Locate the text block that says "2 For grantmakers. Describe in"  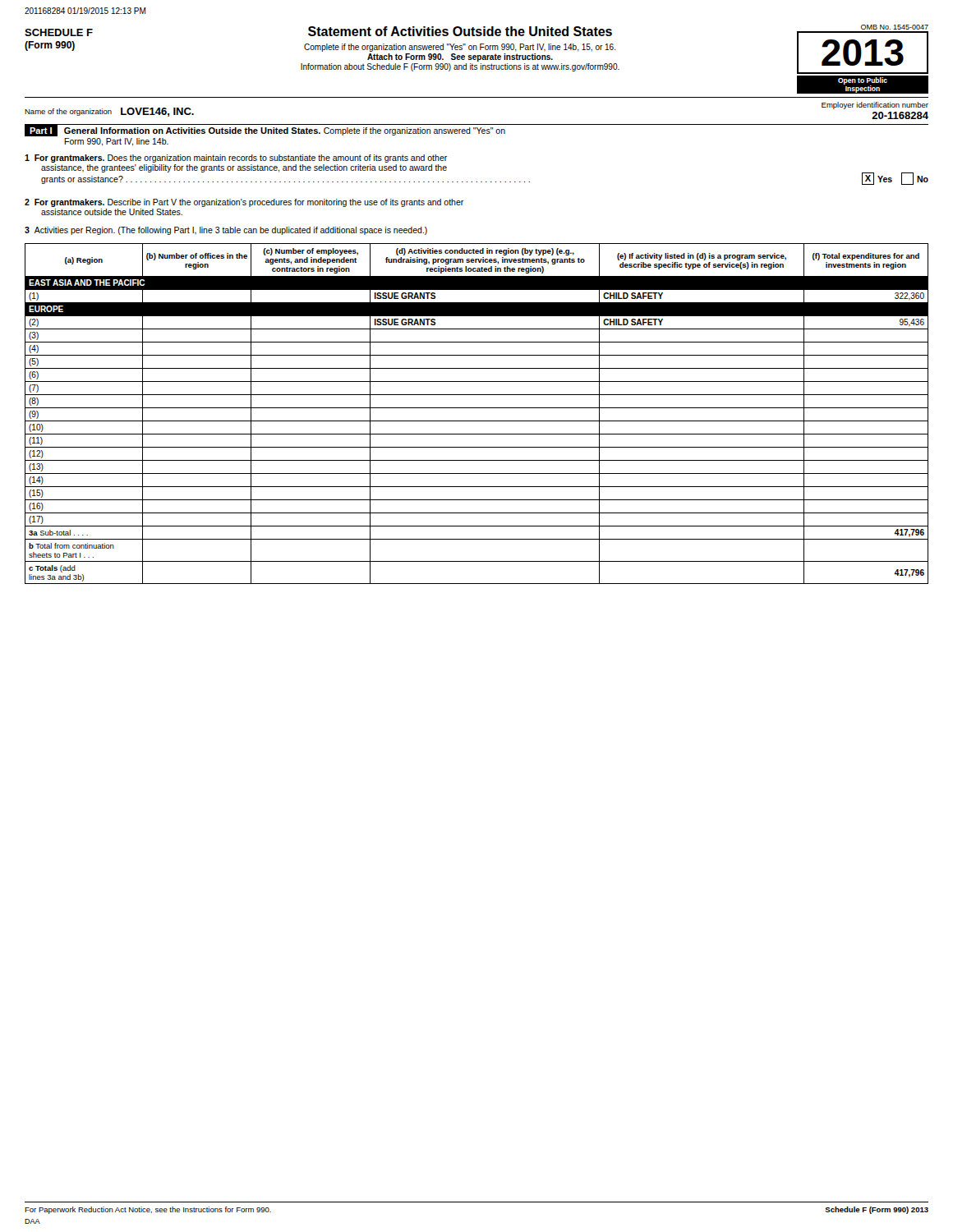pyautogui.click(x=244, y=203)
